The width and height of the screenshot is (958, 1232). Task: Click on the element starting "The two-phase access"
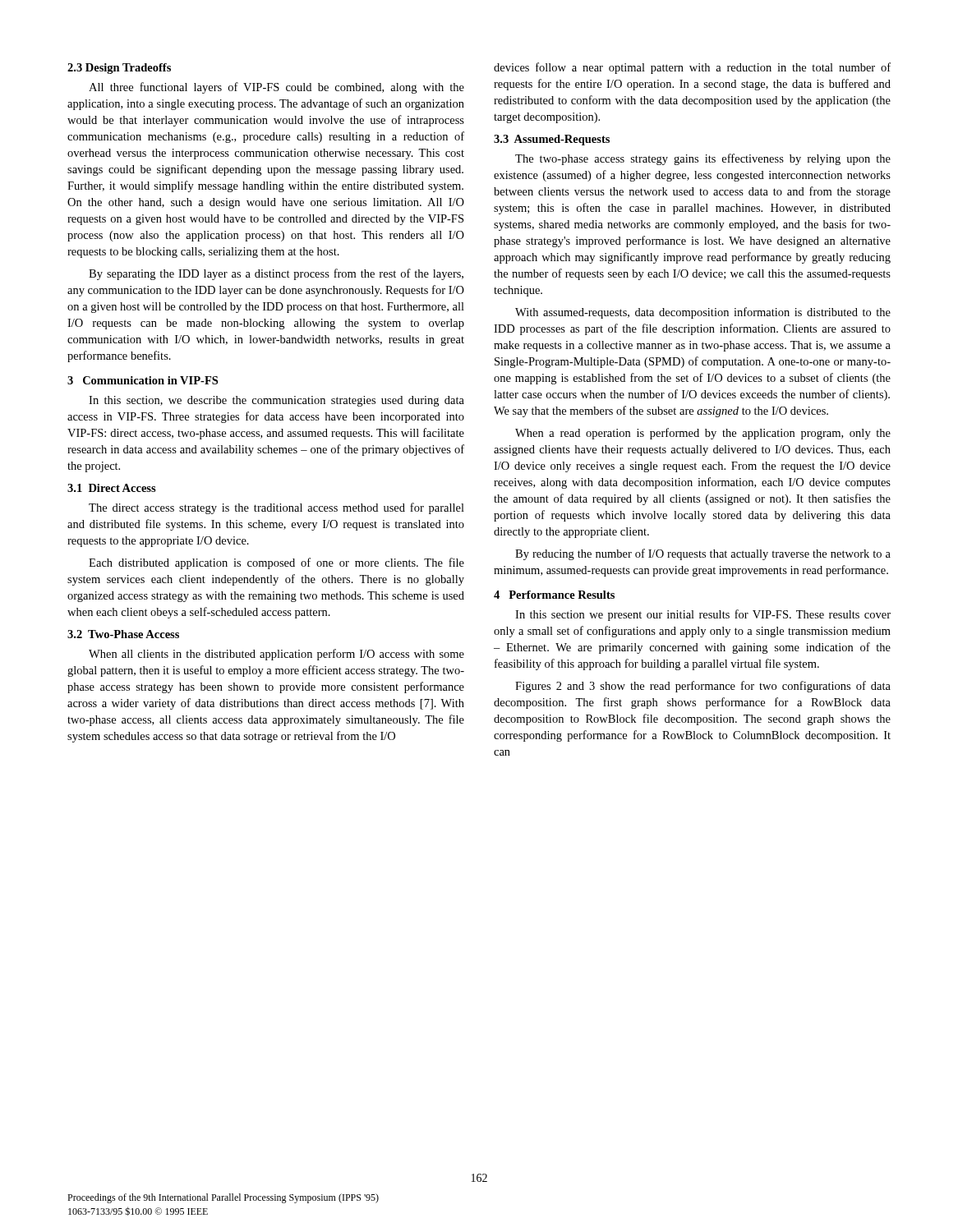click(692, 224)
